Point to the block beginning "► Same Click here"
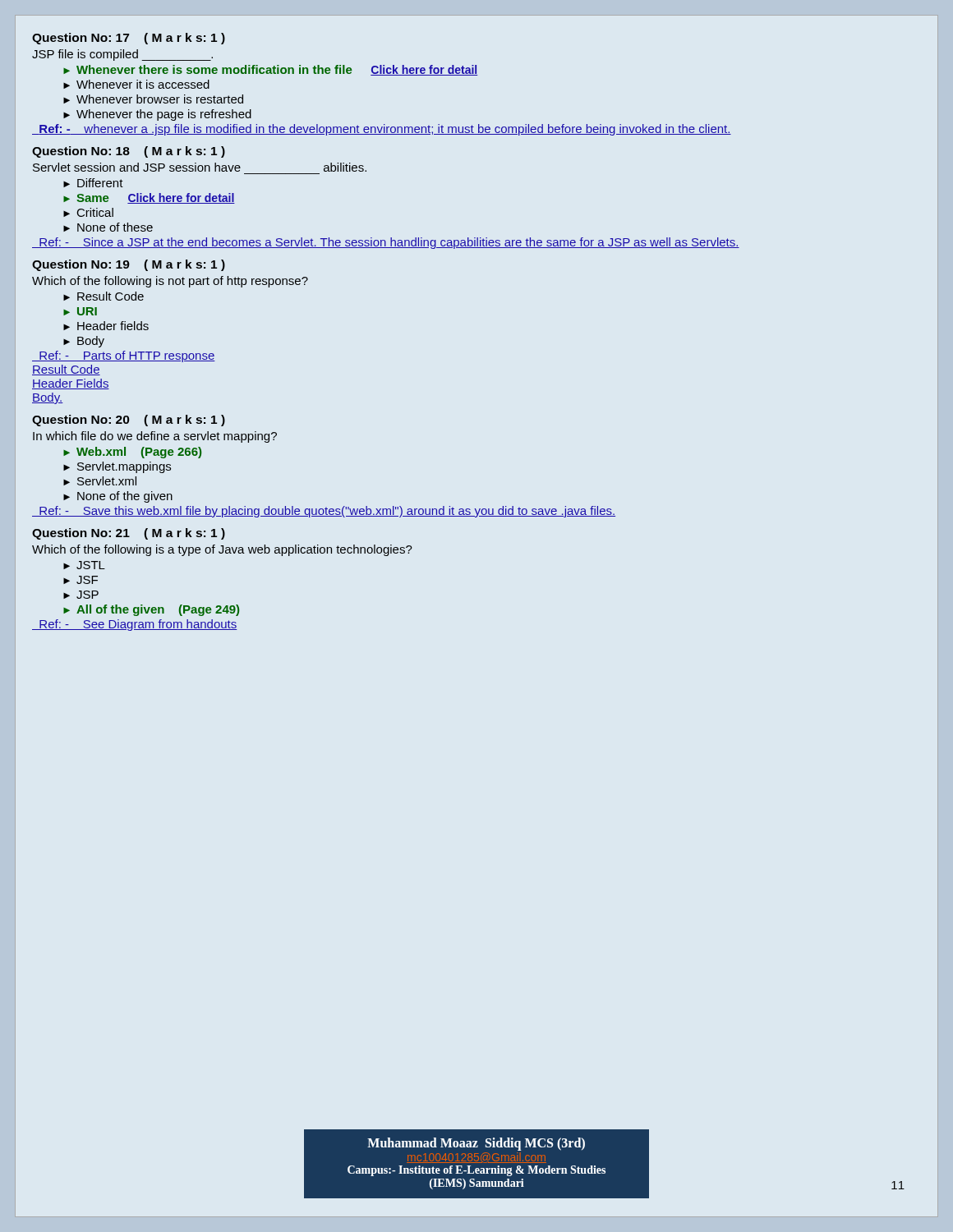The width and height of the screenshot is (953, 1232). pos(148,198)
